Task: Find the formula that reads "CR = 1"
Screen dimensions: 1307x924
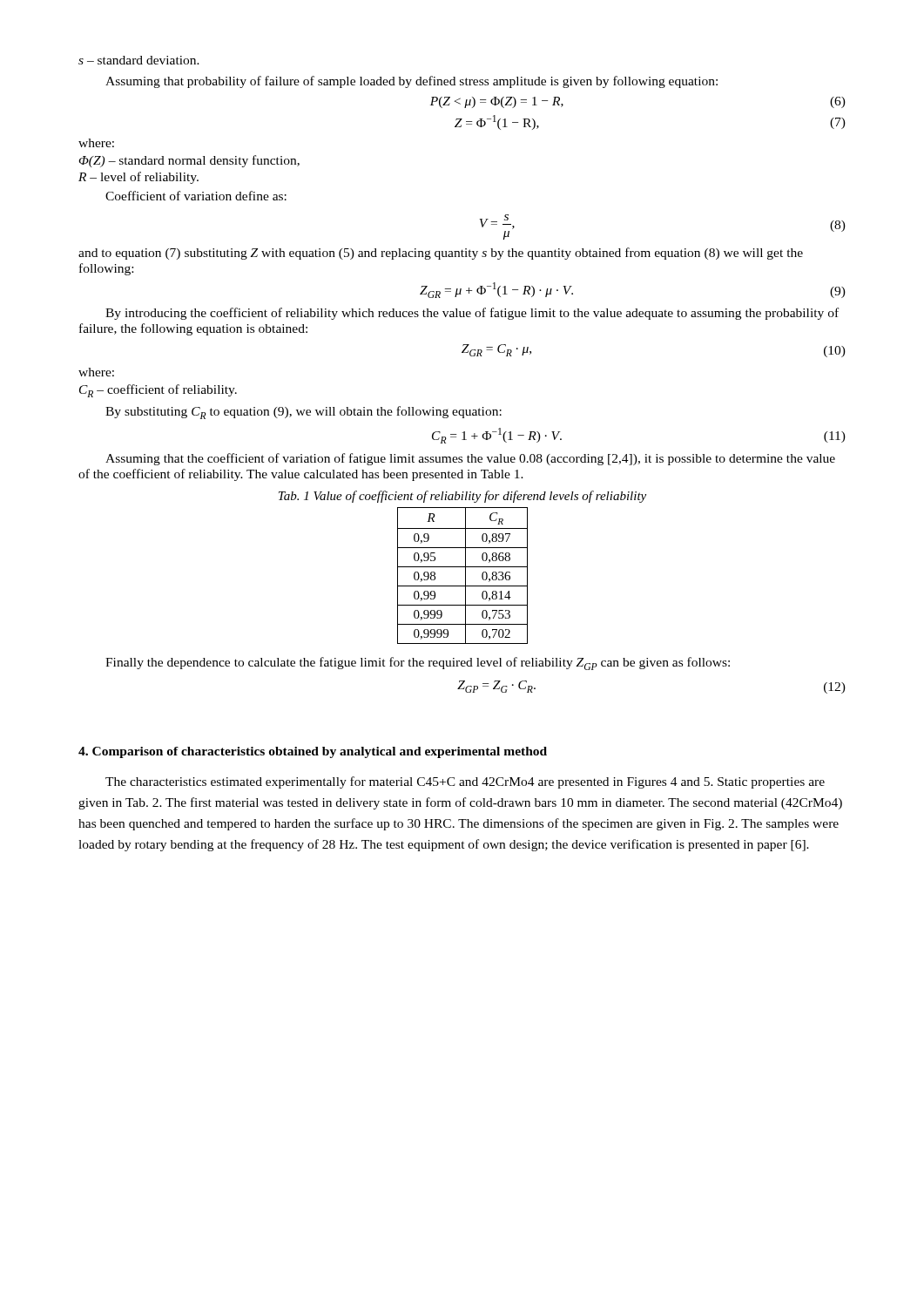Action: (x=462, y=436)
